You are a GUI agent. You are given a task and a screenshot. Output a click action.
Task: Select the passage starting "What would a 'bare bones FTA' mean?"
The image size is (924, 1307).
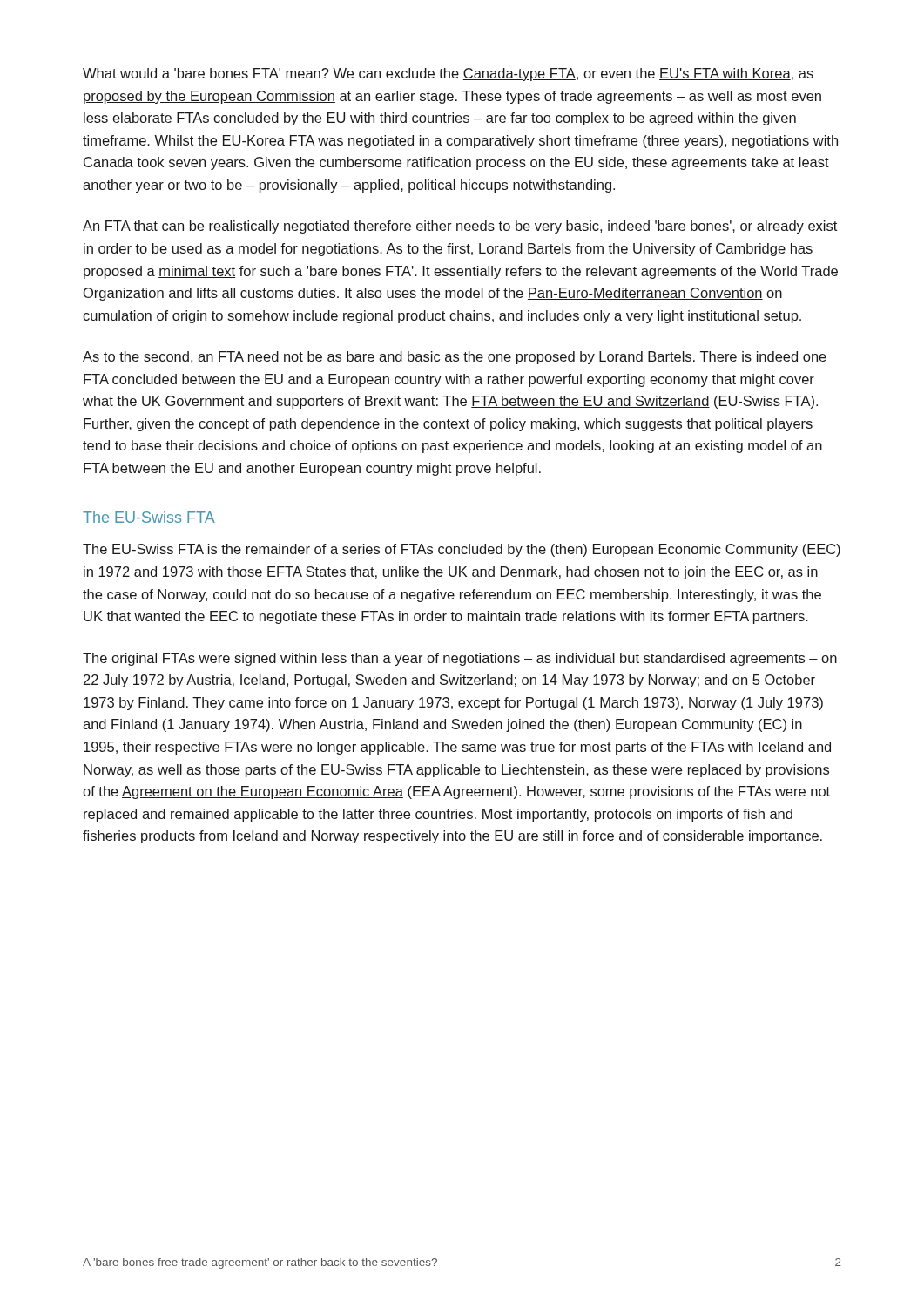click(x=462, y=130)
